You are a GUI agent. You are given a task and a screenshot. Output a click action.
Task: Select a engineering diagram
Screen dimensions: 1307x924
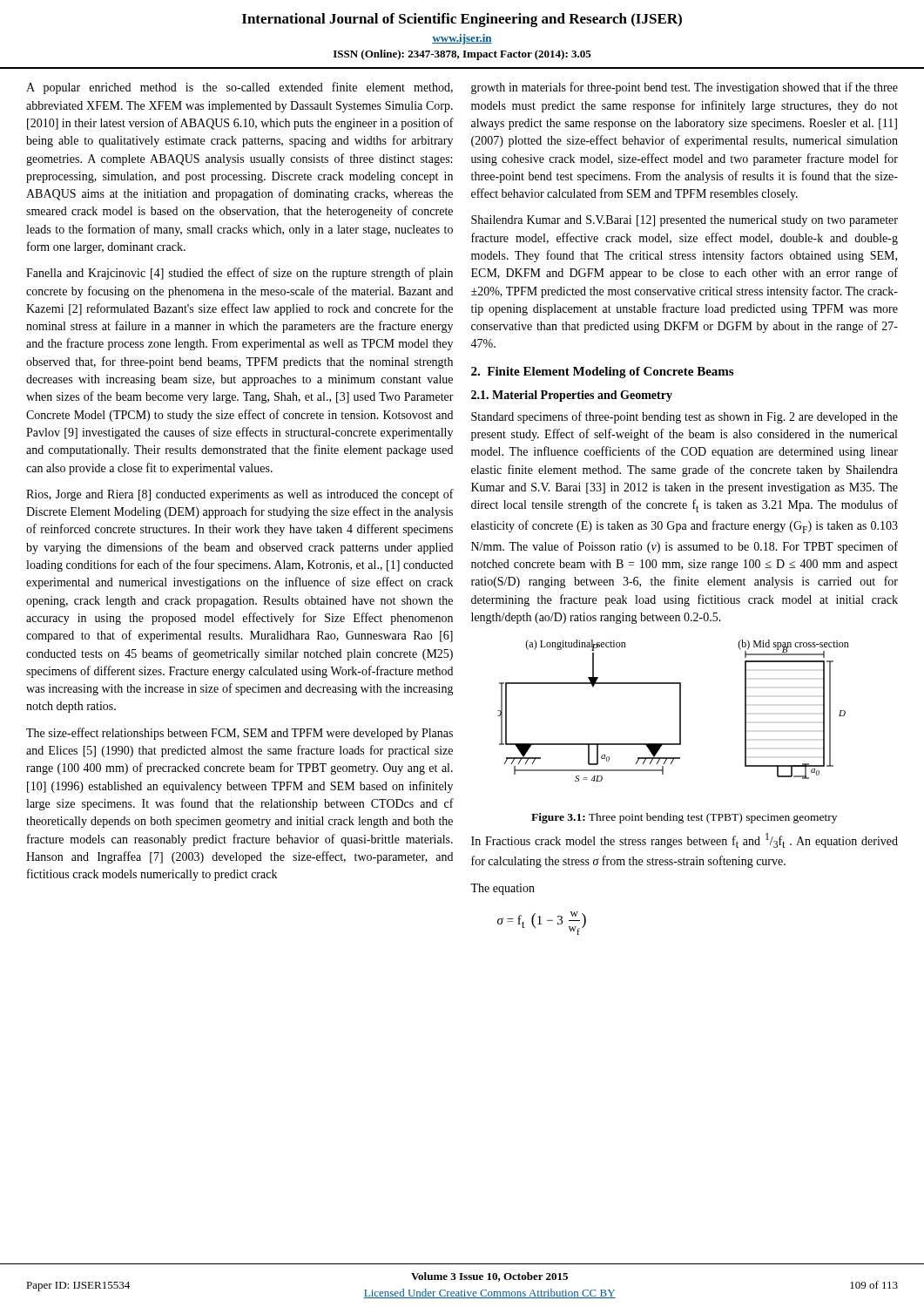684,721
